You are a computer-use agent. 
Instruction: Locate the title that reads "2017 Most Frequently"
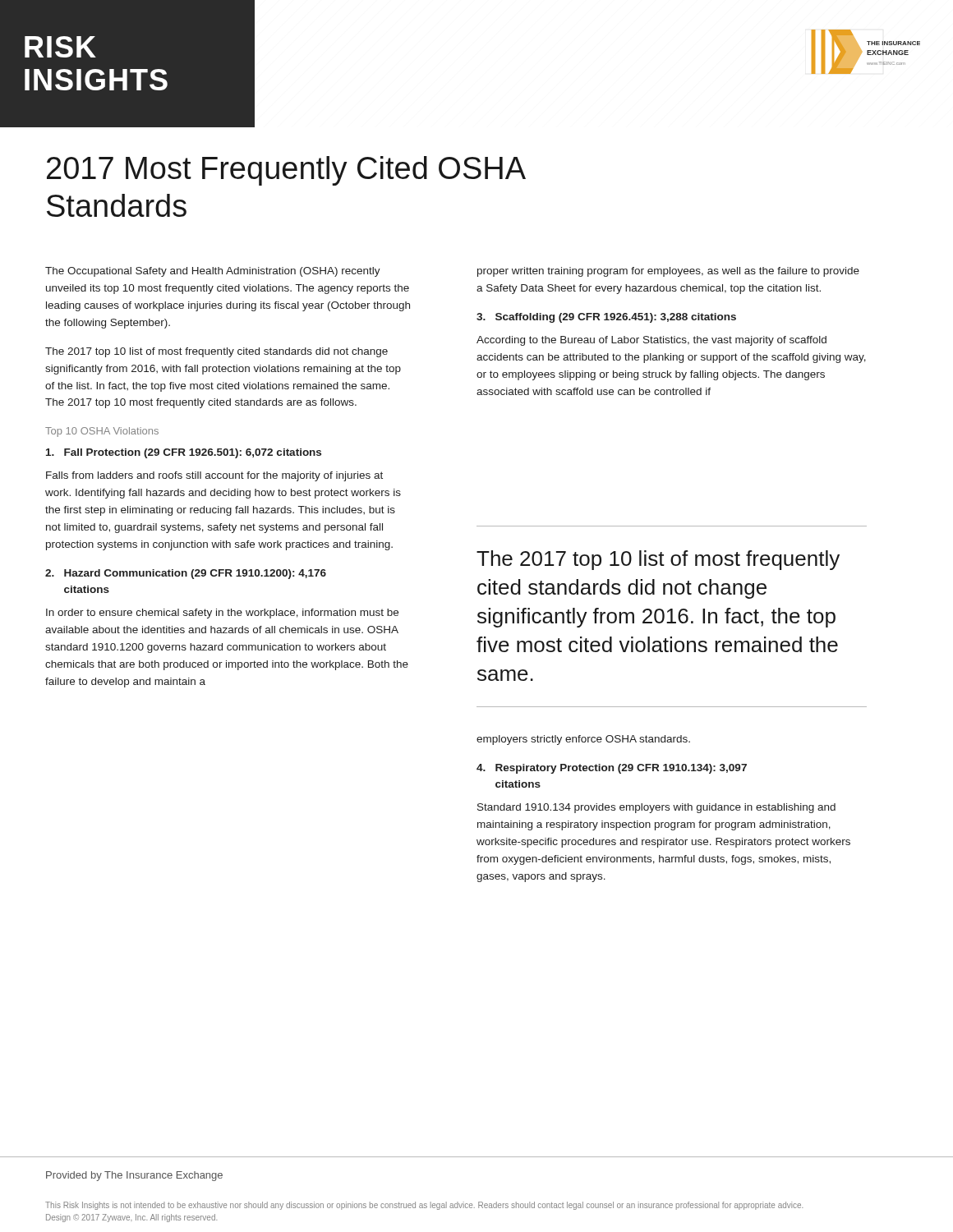[286, 187]
